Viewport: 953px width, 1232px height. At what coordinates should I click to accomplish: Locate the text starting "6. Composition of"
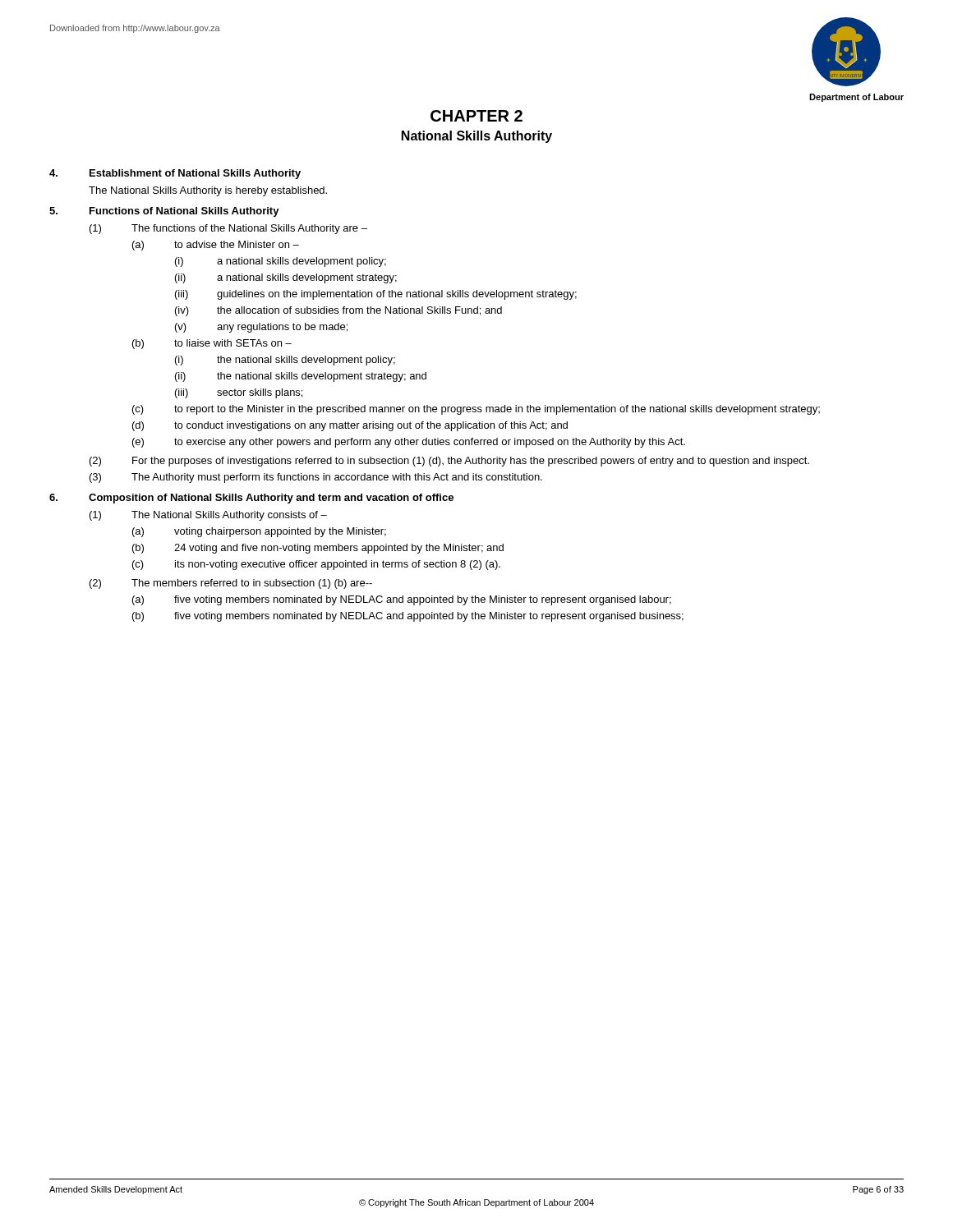click(252, 497)
